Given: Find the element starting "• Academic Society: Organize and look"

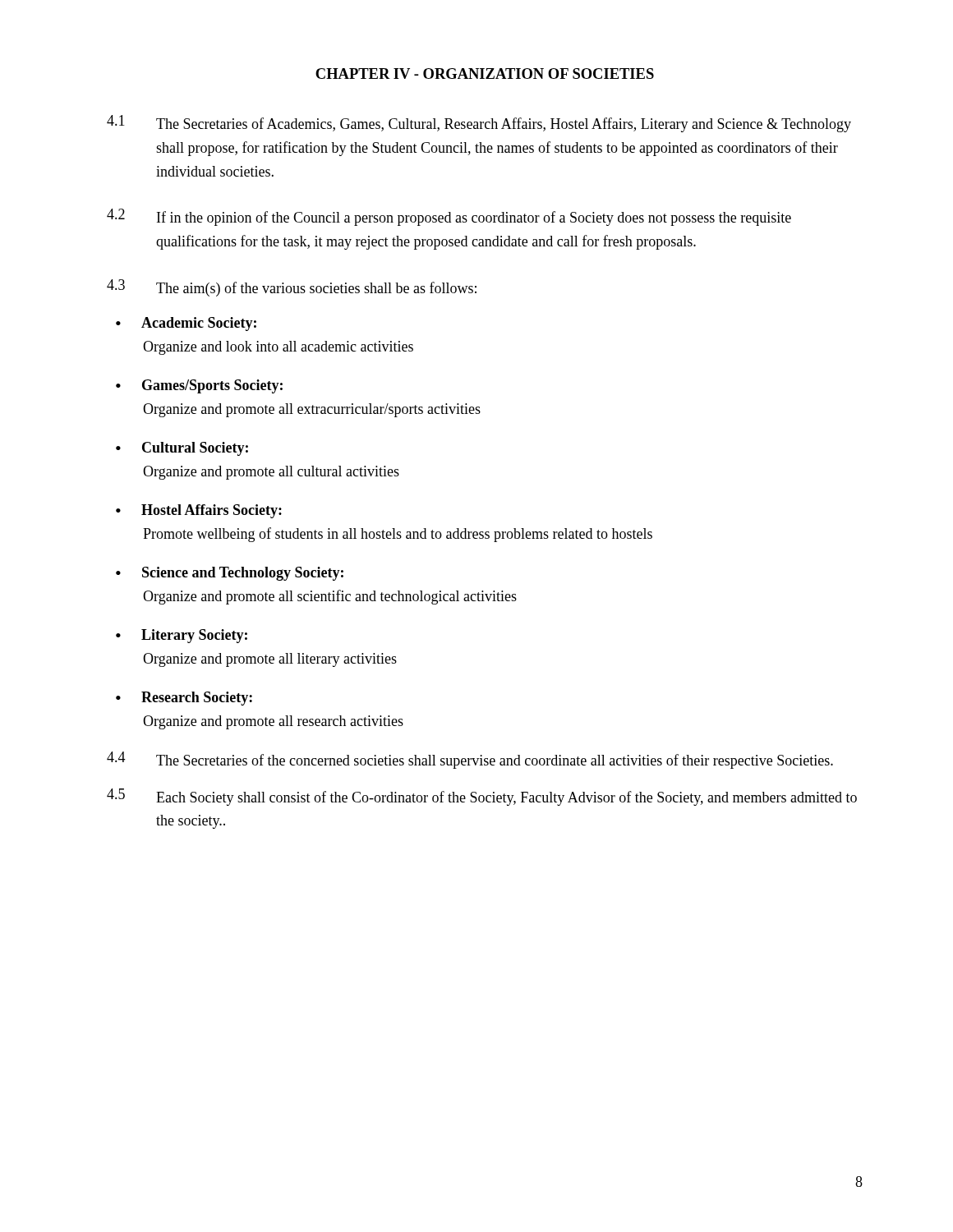Looking at the screenshot, I should (264, 341).
